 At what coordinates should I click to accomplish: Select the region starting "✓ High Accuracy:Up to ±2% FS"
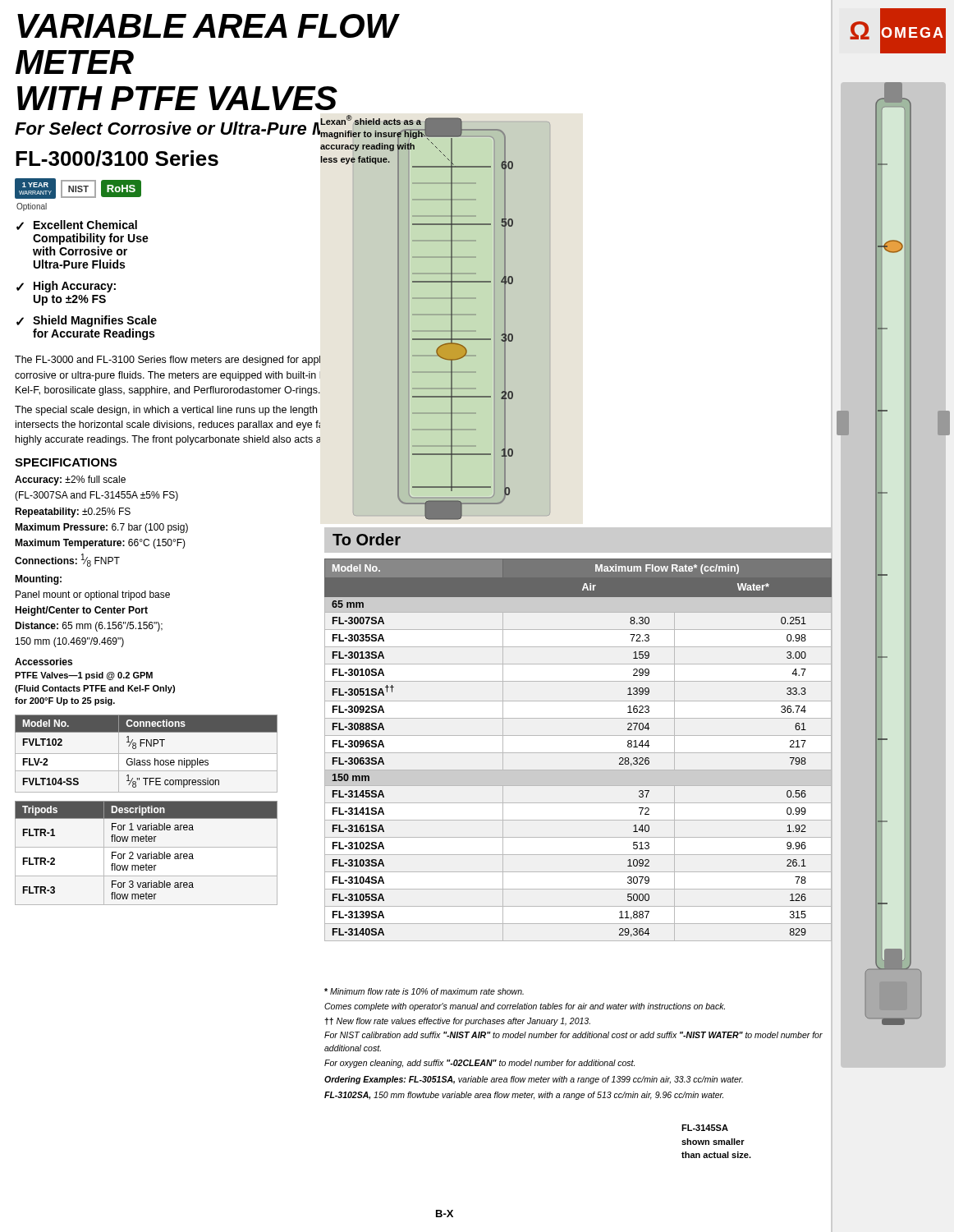click(66, 293)
